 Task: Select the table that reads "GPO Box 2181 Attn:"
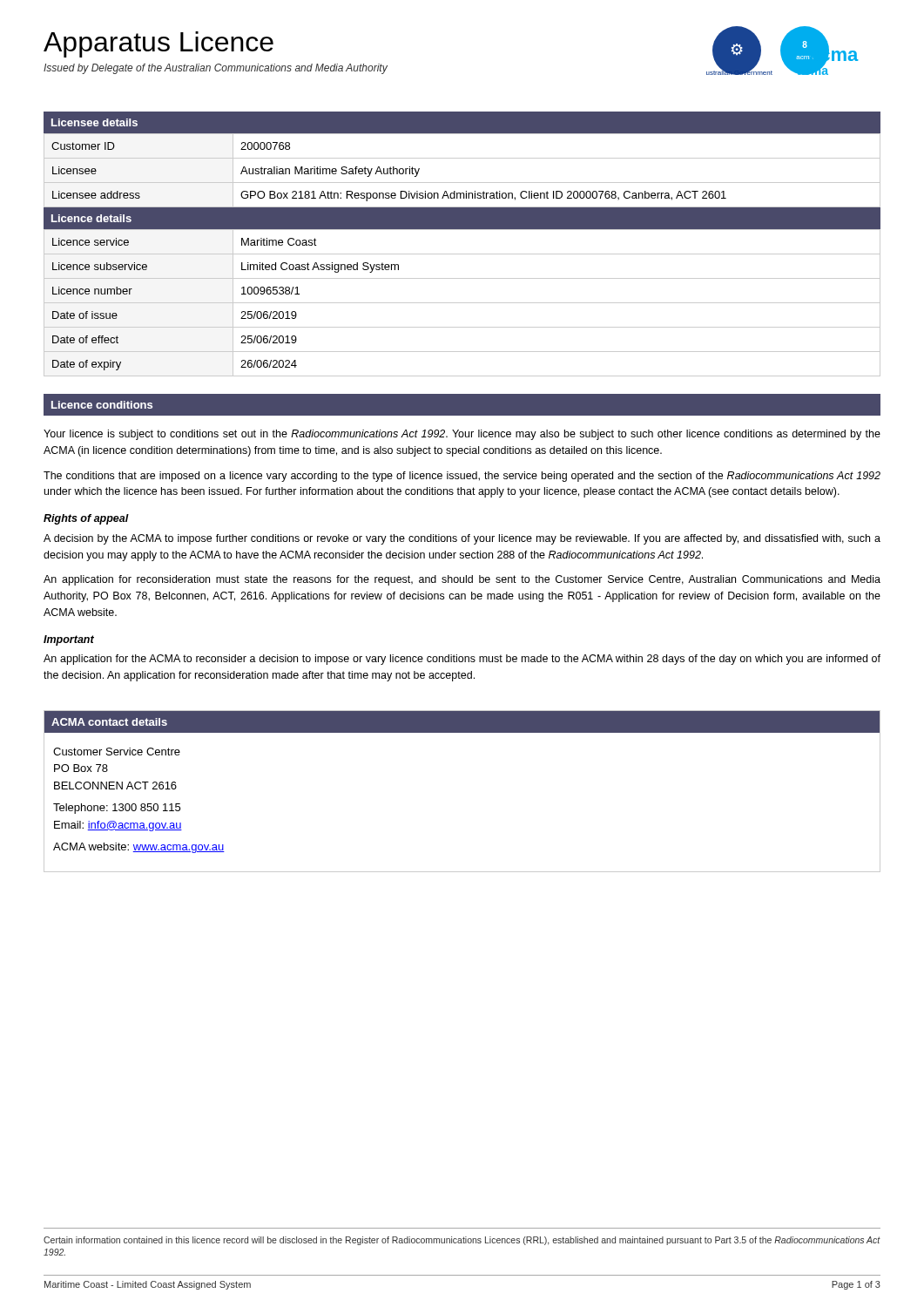pos(462,159)
